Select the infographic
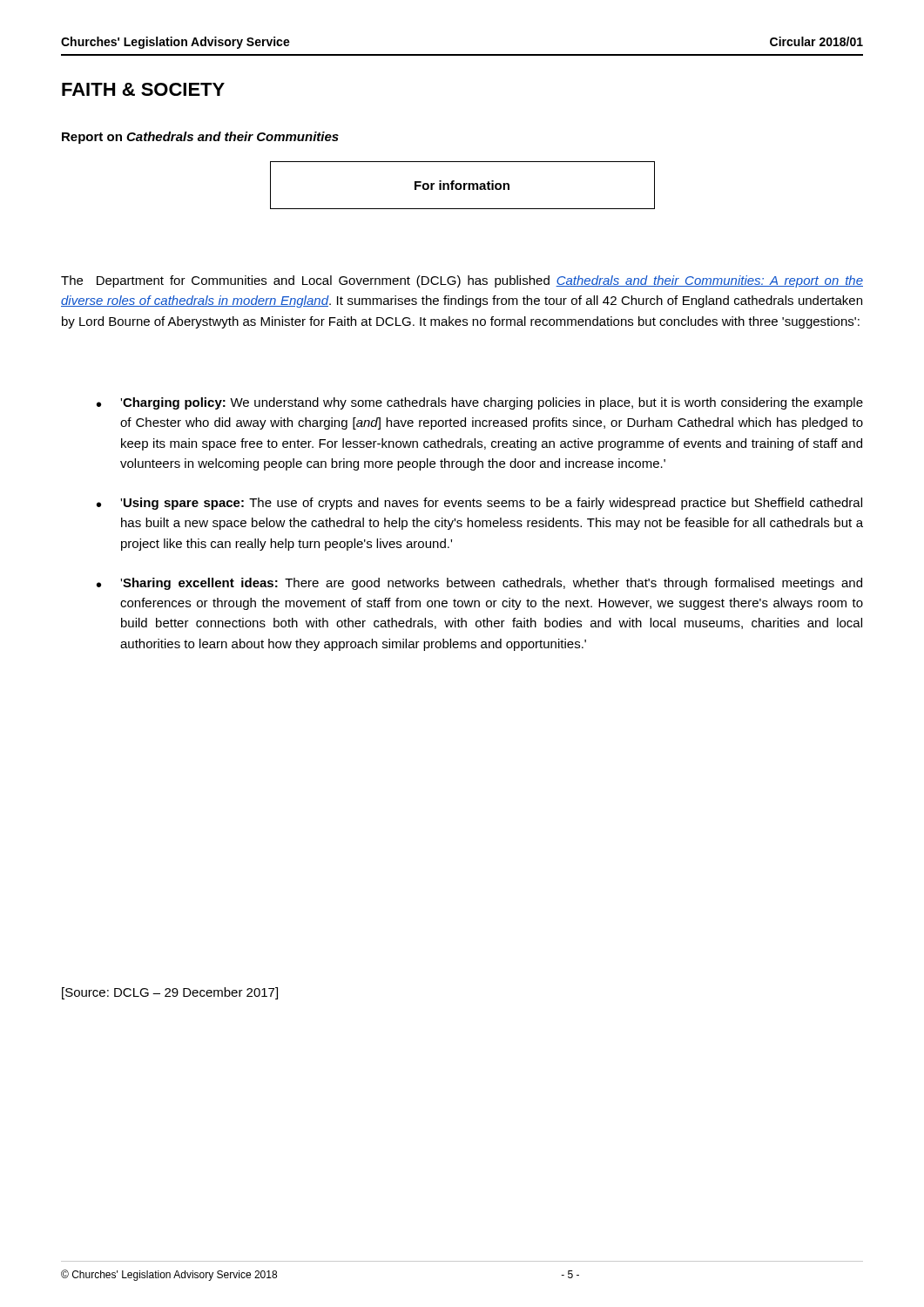 coord(462,185)
